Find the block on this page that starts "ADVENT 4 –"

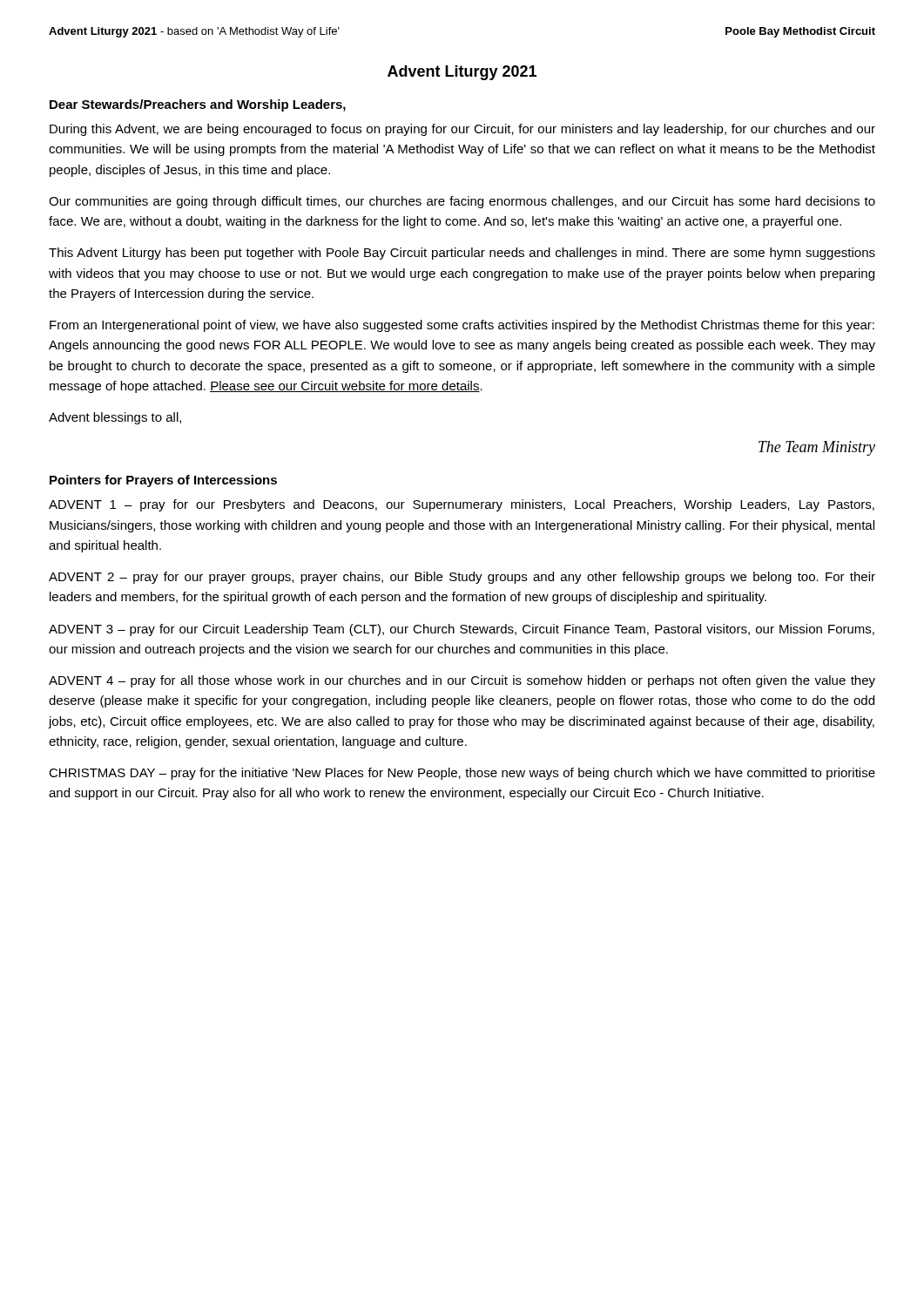click(x=462, y=710)
